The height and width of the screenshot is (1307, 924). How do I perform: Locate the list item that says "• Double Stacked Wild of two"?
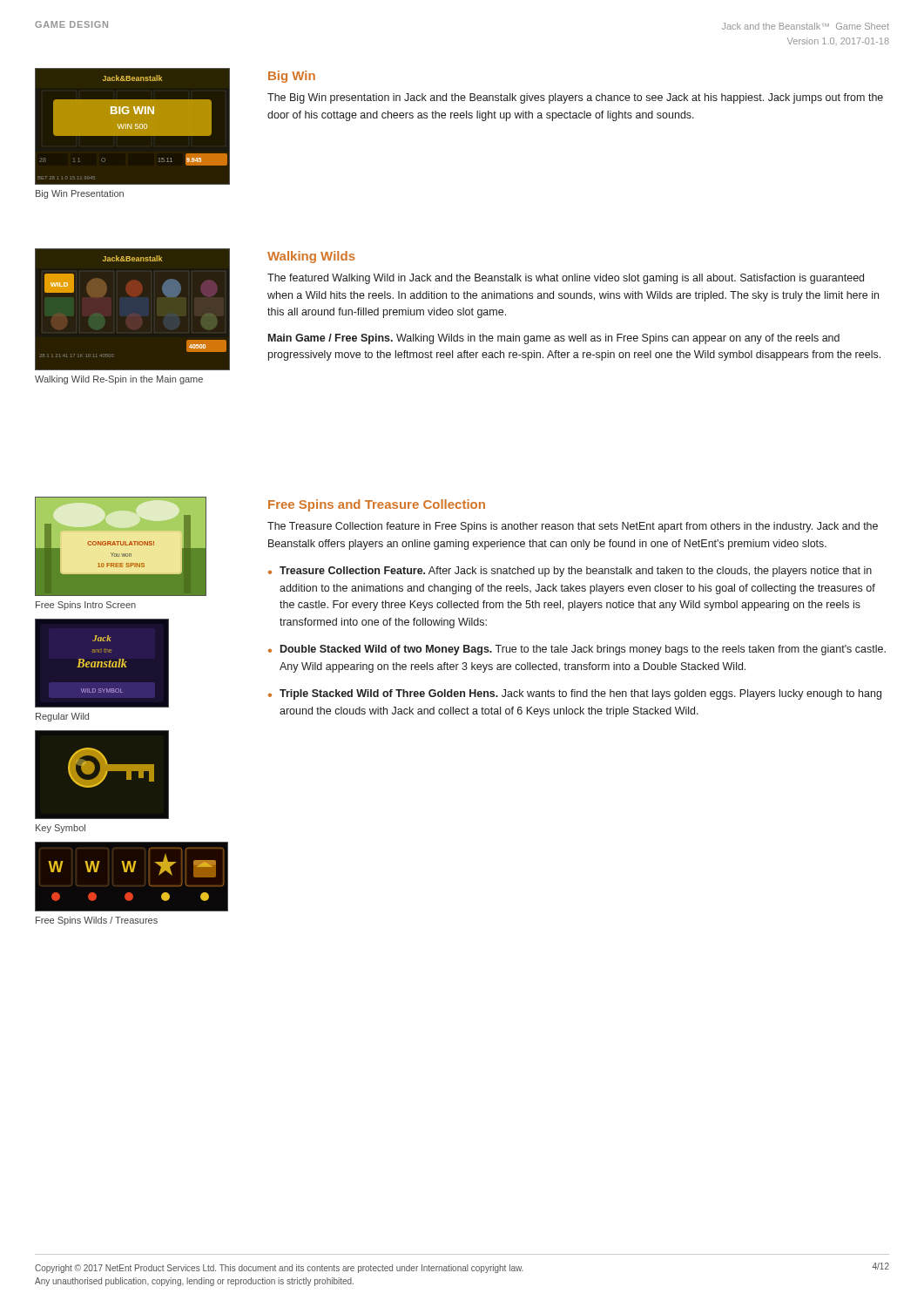click(x=578, y=658)
